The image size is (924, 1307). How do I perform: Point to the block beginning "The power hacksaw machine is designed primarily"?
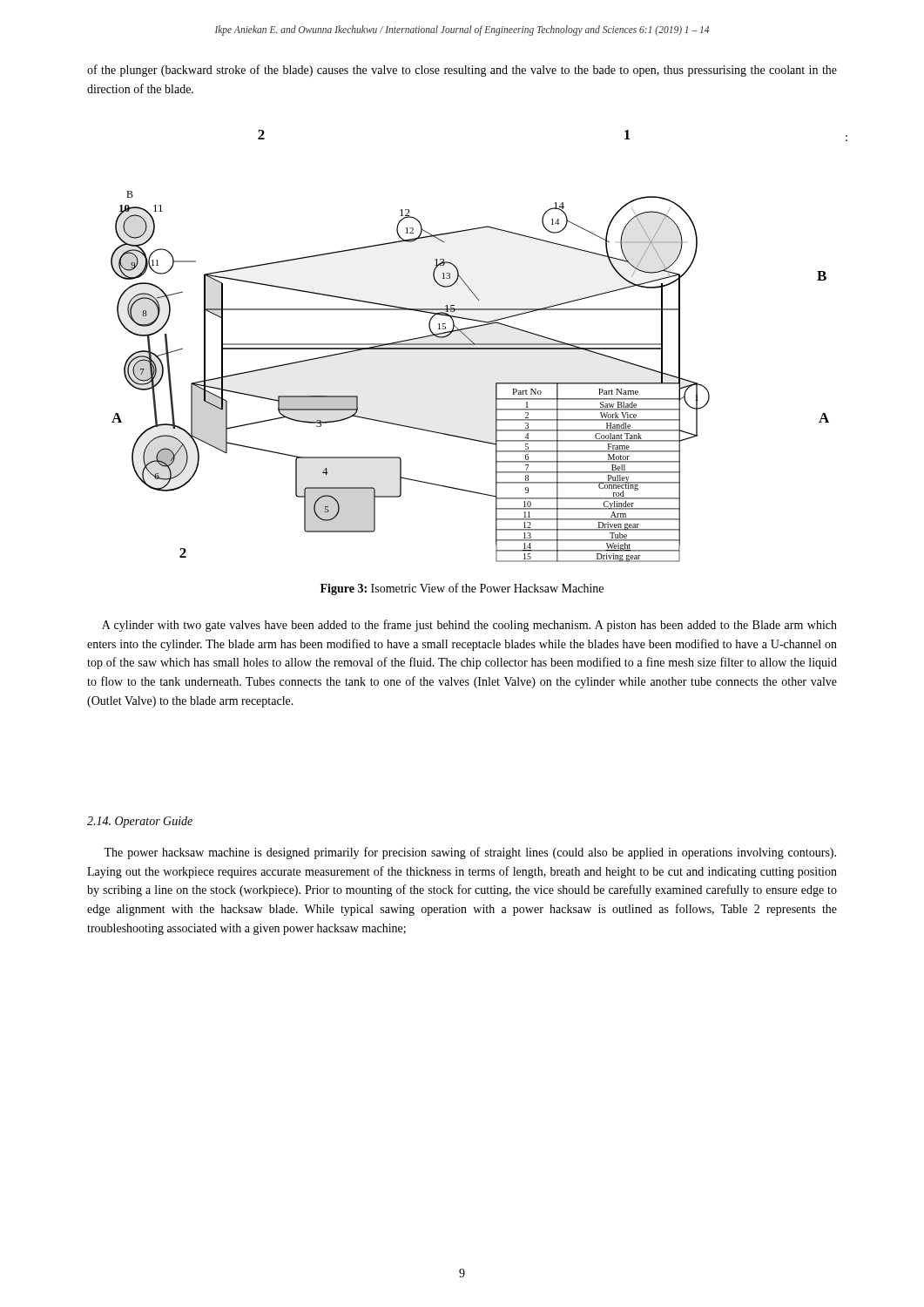(462, 890)
